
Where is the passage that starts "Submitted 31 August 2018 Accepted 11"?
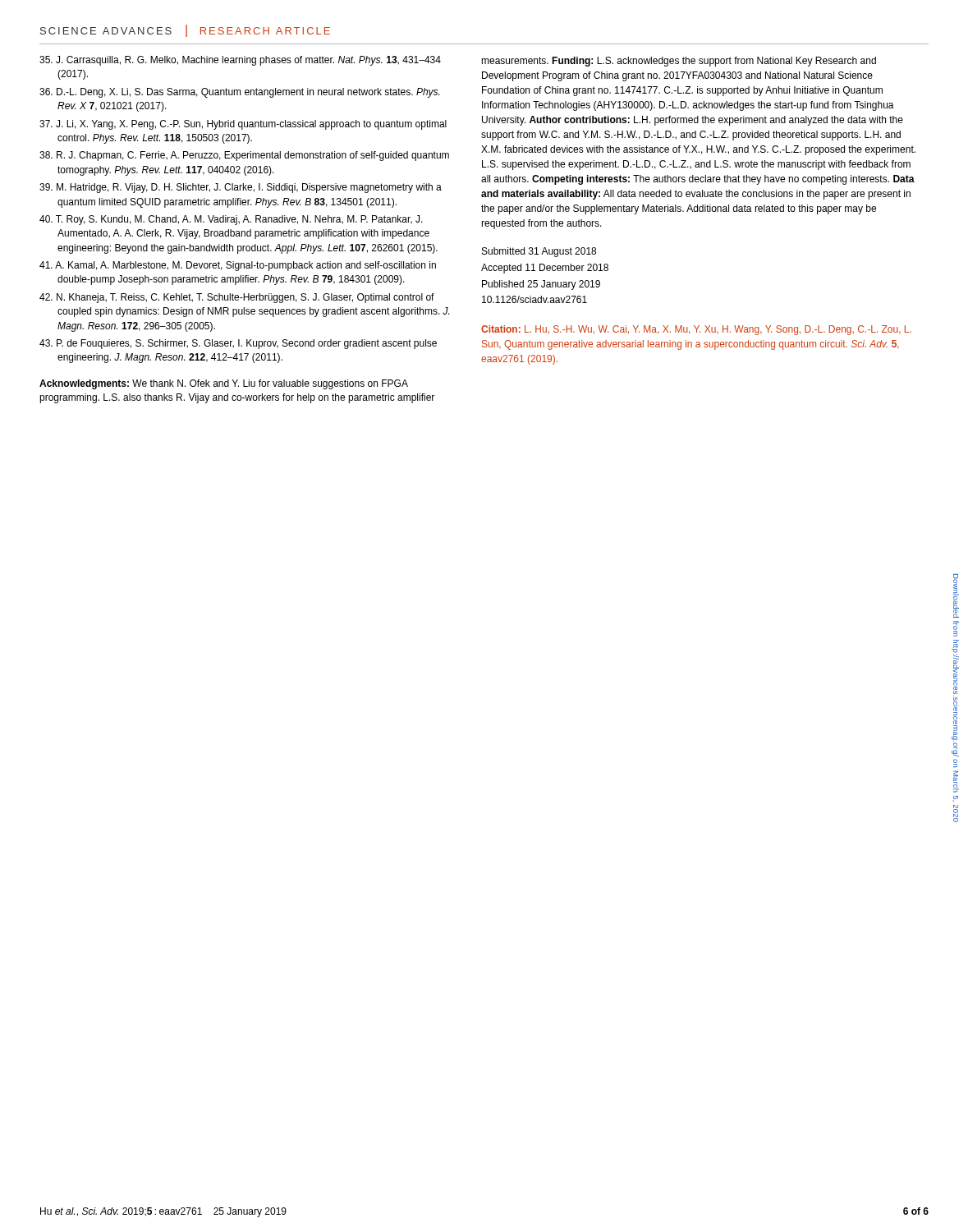point(545,276)
